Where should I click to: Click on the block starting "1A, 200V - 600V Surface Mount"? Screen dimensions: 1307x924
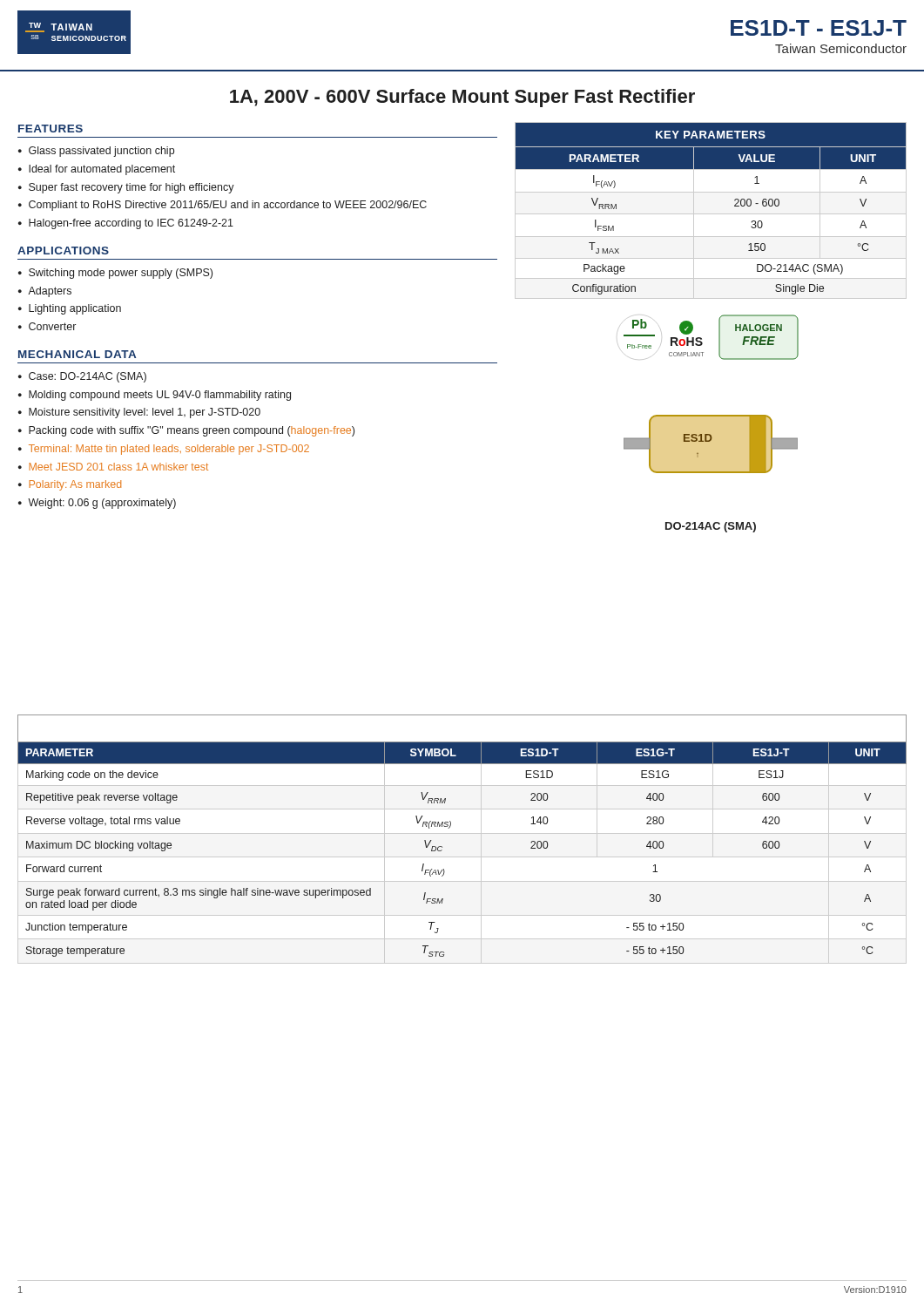[x=462, y=96]
